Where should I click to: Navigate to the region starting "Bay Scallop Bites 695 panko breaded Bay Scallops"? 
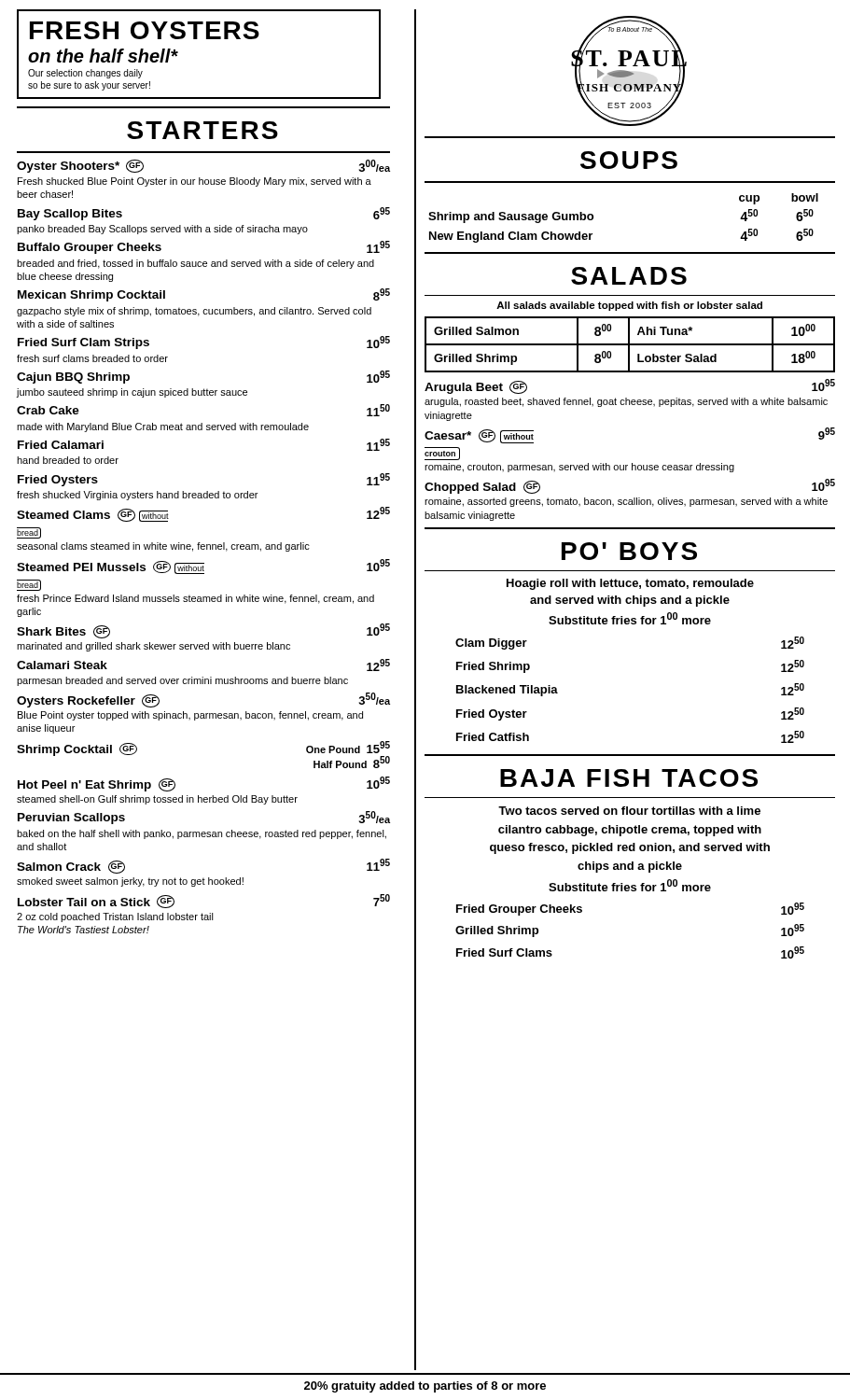coord(203,221)
